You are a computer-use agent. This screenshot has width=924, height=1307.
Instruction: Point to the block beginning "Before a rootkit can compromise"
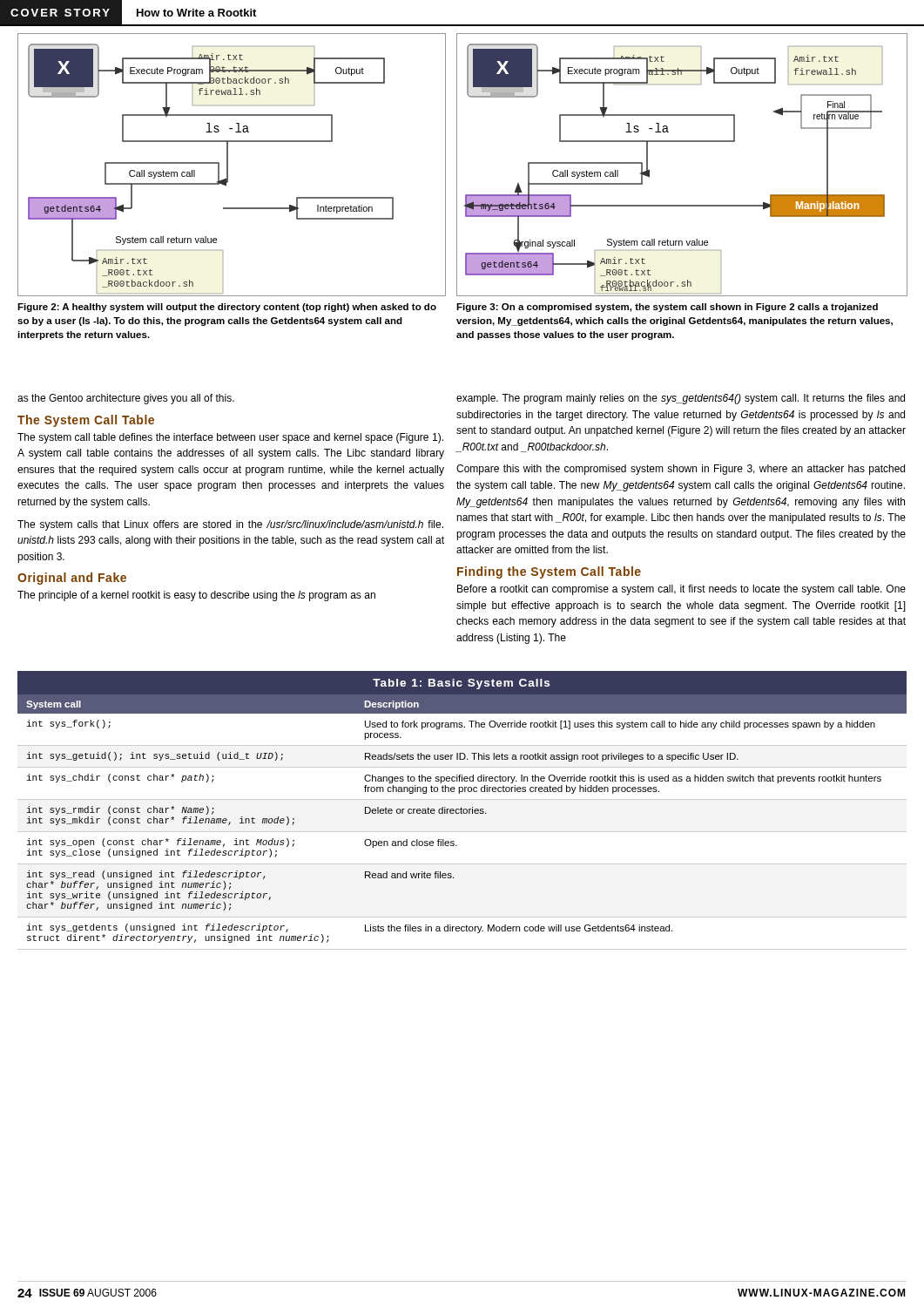click(681, 613)
